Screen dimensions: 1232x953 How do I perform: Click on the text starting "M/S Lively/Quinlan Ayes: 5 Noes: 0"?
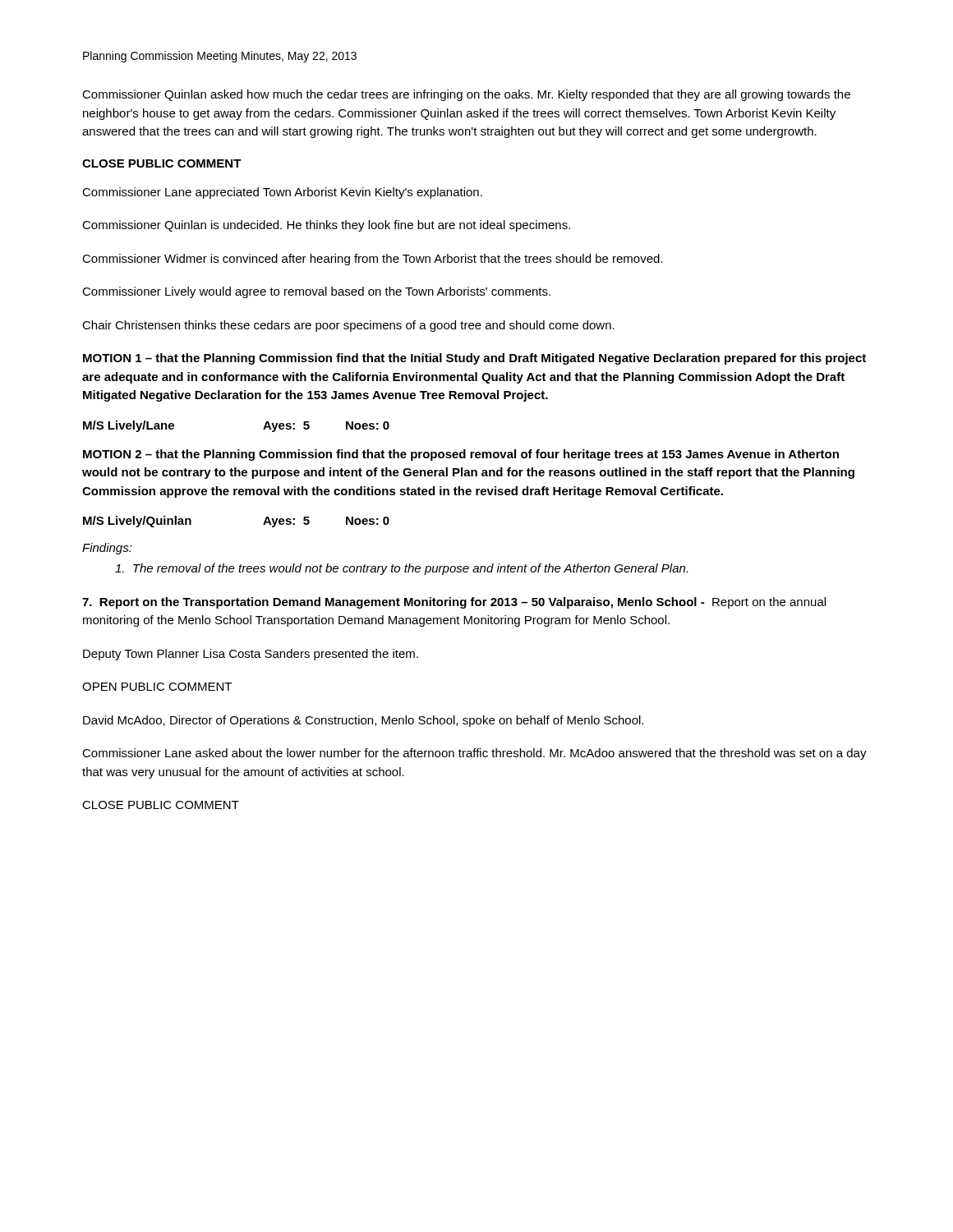pos(140,521)
